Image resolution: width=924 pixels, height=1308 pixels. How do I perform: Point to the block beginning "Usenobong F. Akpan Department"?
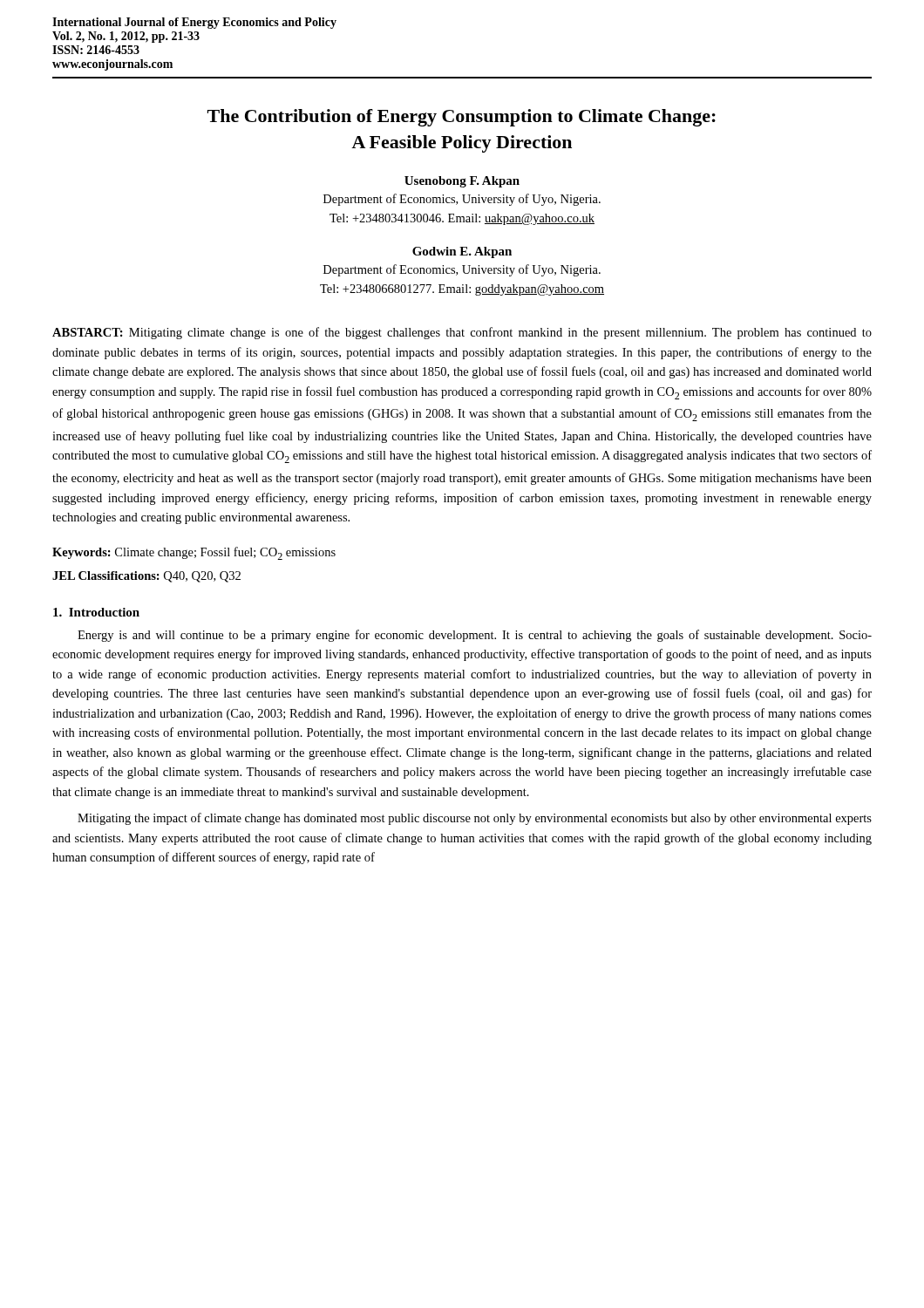pos(462,201)
